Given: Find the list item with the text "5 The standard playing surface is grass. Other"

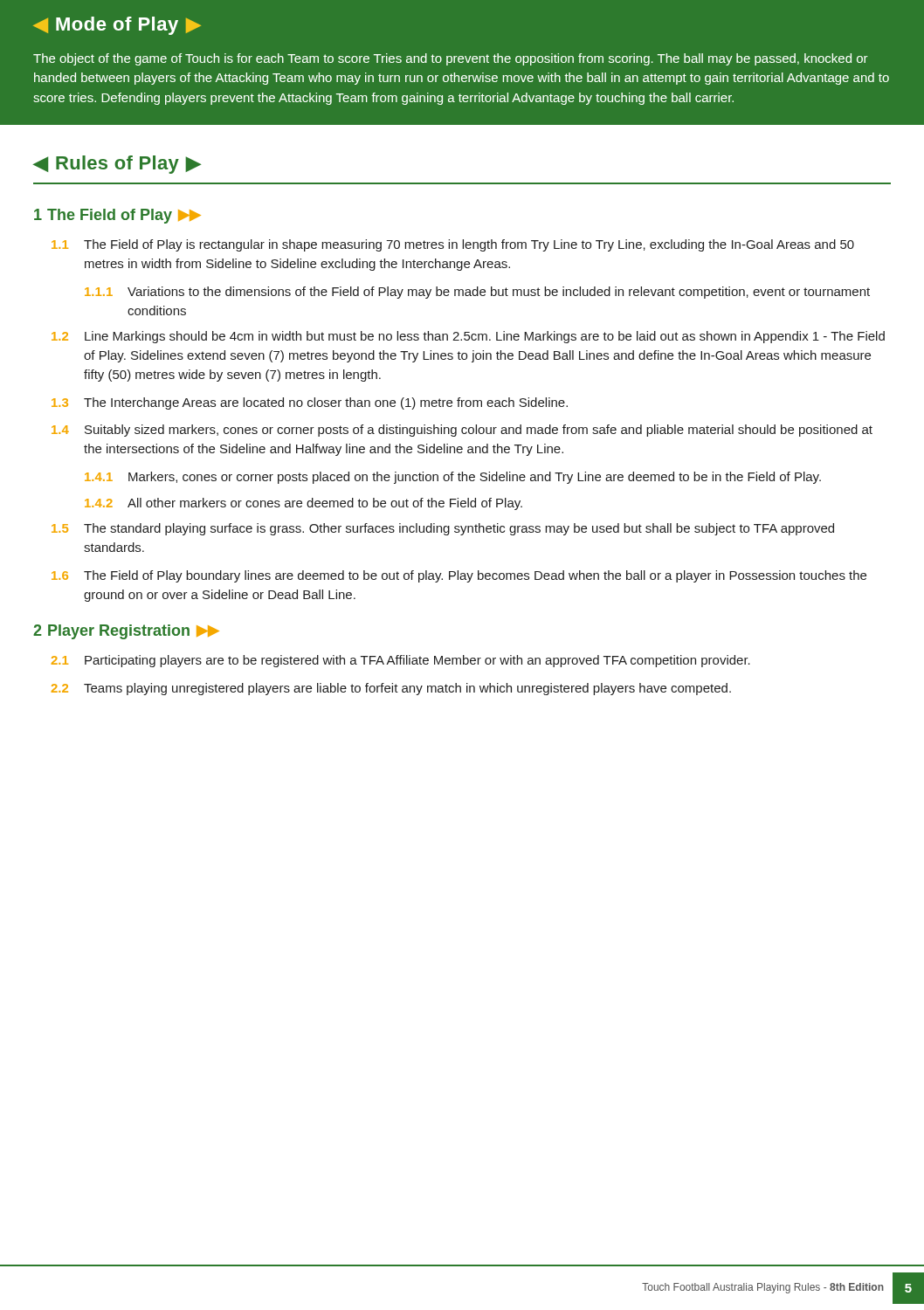Looking at the screenshot, I should click(x=471, y=538).
